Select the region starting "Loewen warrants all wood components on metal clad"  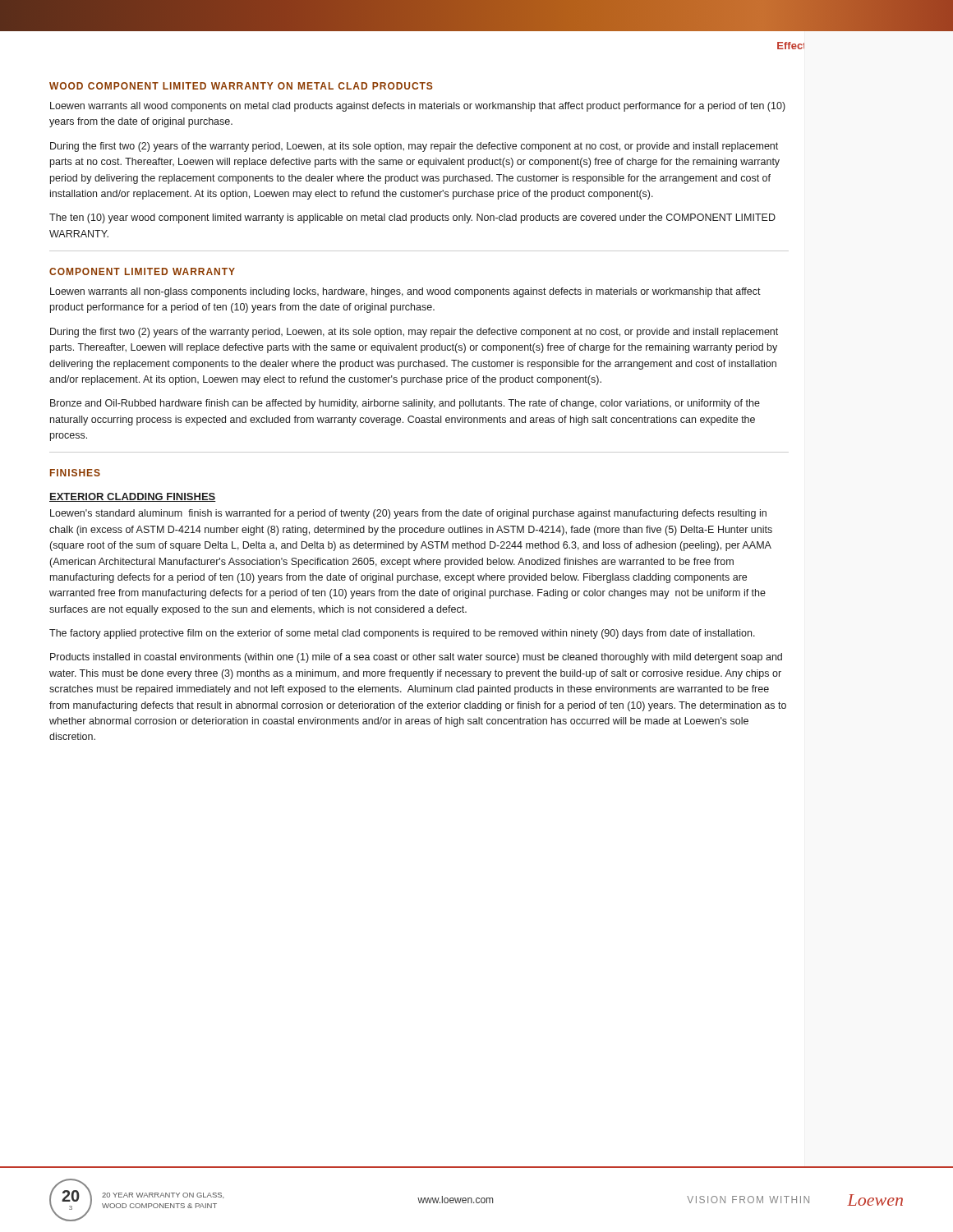point(419,114)
